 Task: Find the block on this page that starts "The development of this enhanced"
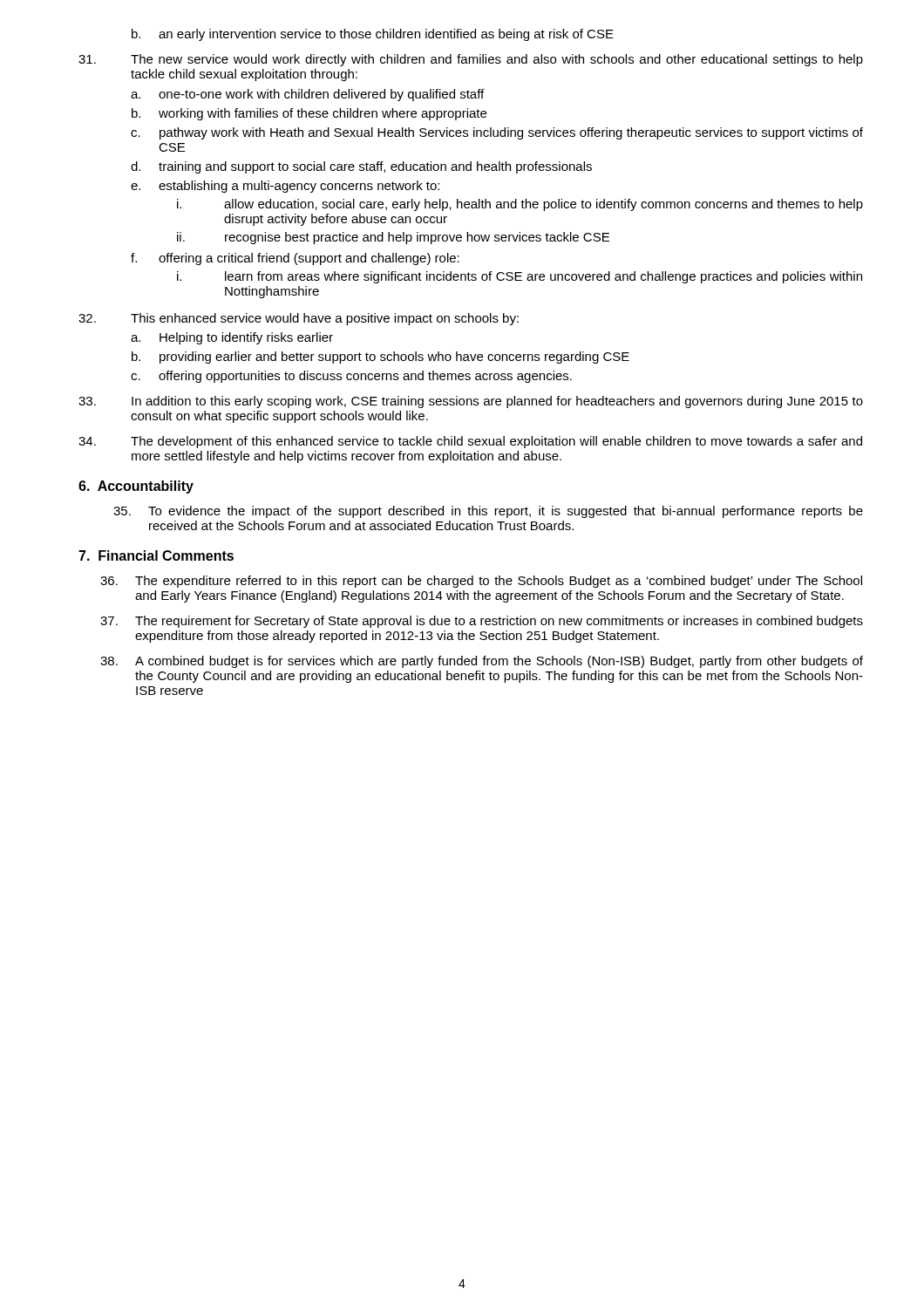tap(471, 448)
